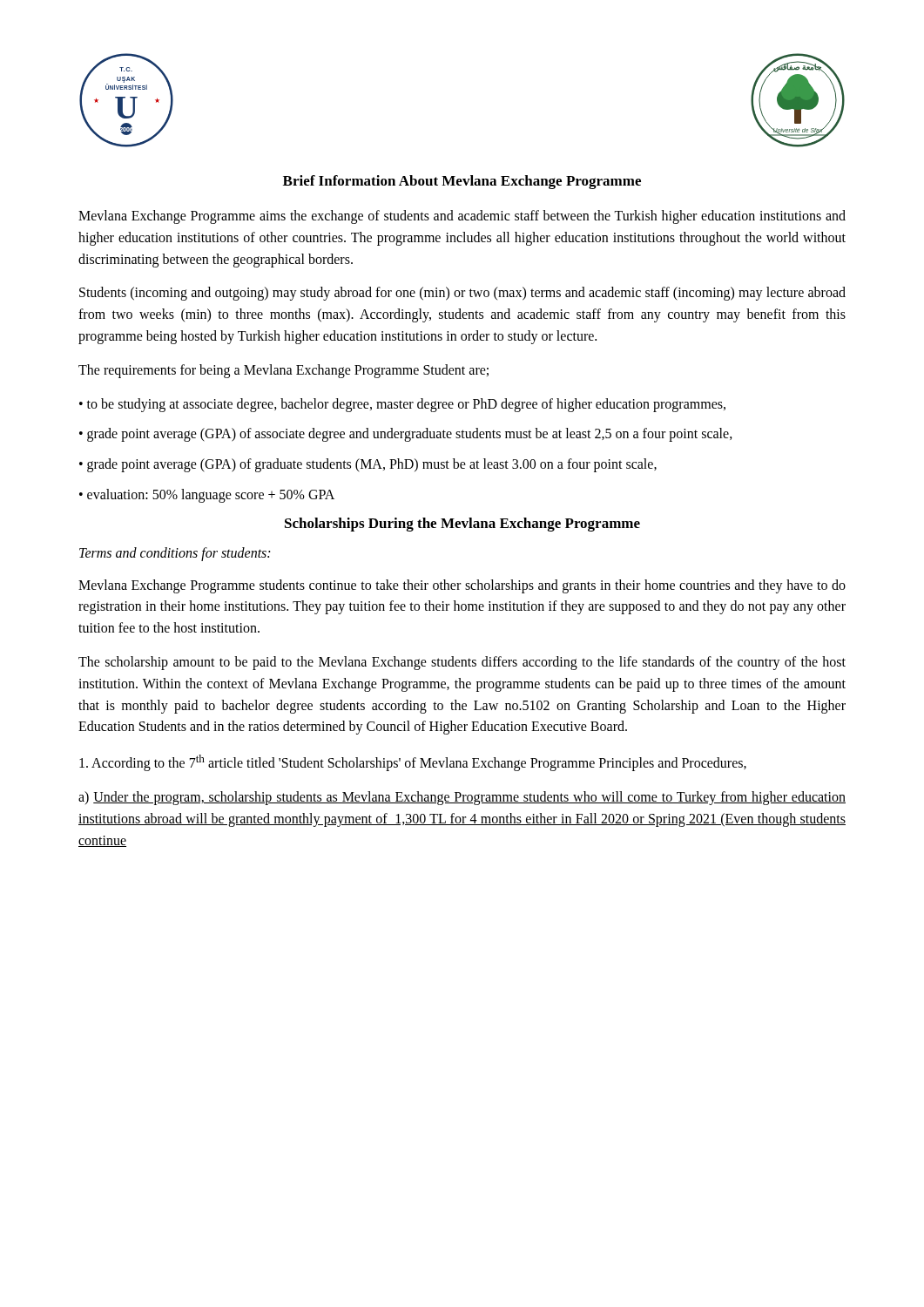This screenshot has height=1307, width=924.
Task: Locate the text block with the text "Terms and conditions for"
Action: (175, 553)
